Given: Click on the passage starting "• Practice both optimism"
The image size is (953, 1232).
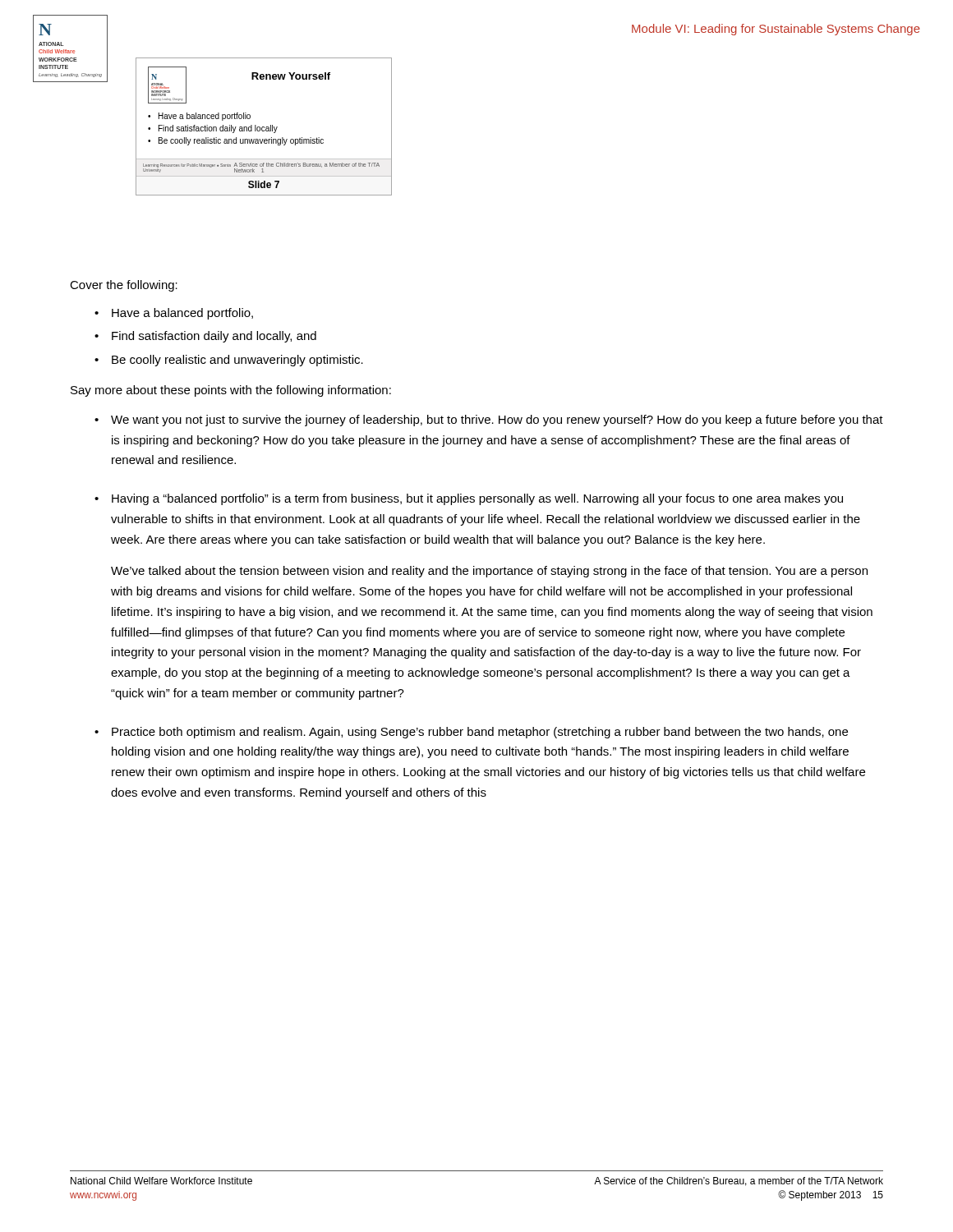Looking at the screenshot, I should (480, 760).
